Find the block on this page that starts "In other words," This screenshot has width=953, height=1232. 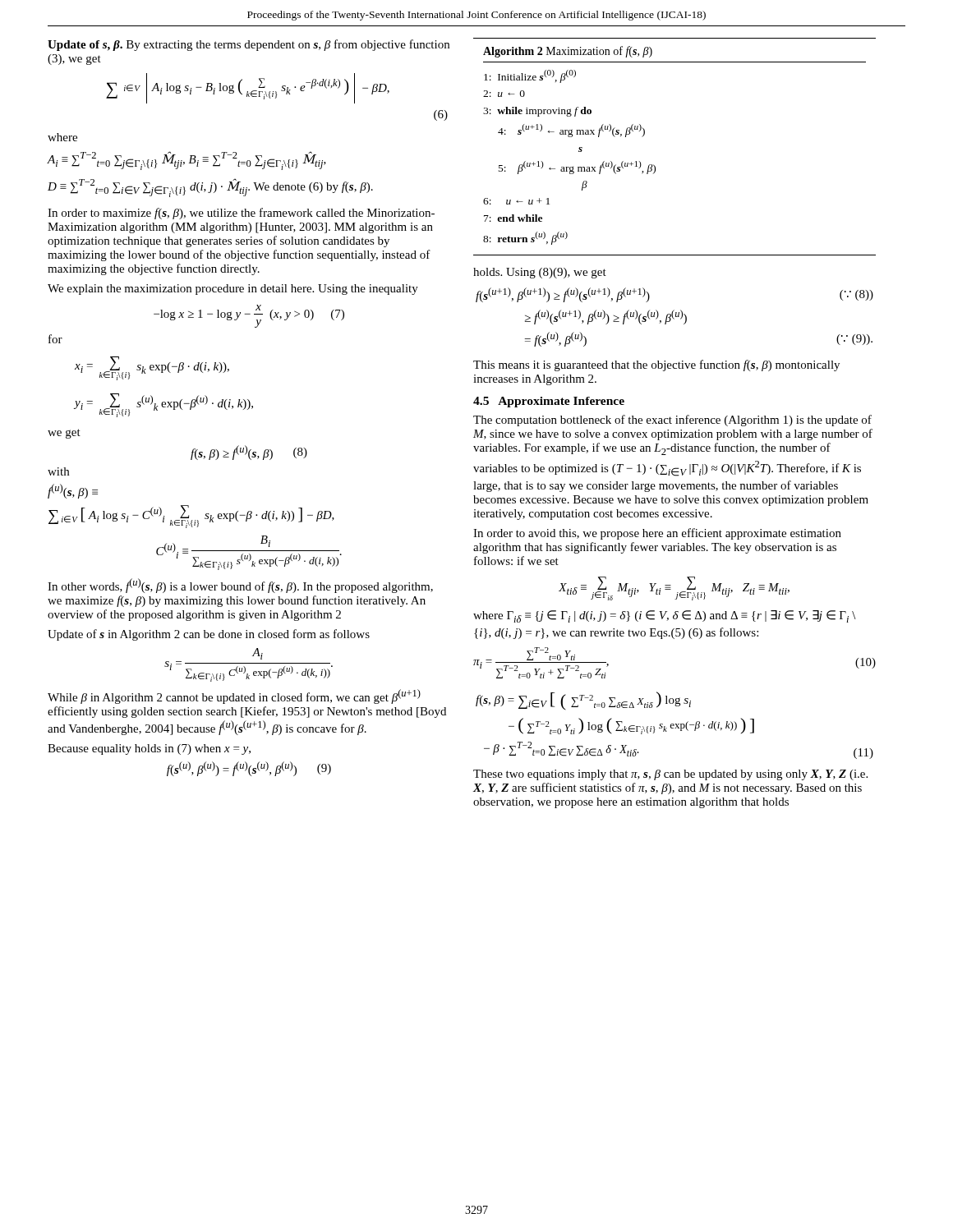[x=241, y=599]
